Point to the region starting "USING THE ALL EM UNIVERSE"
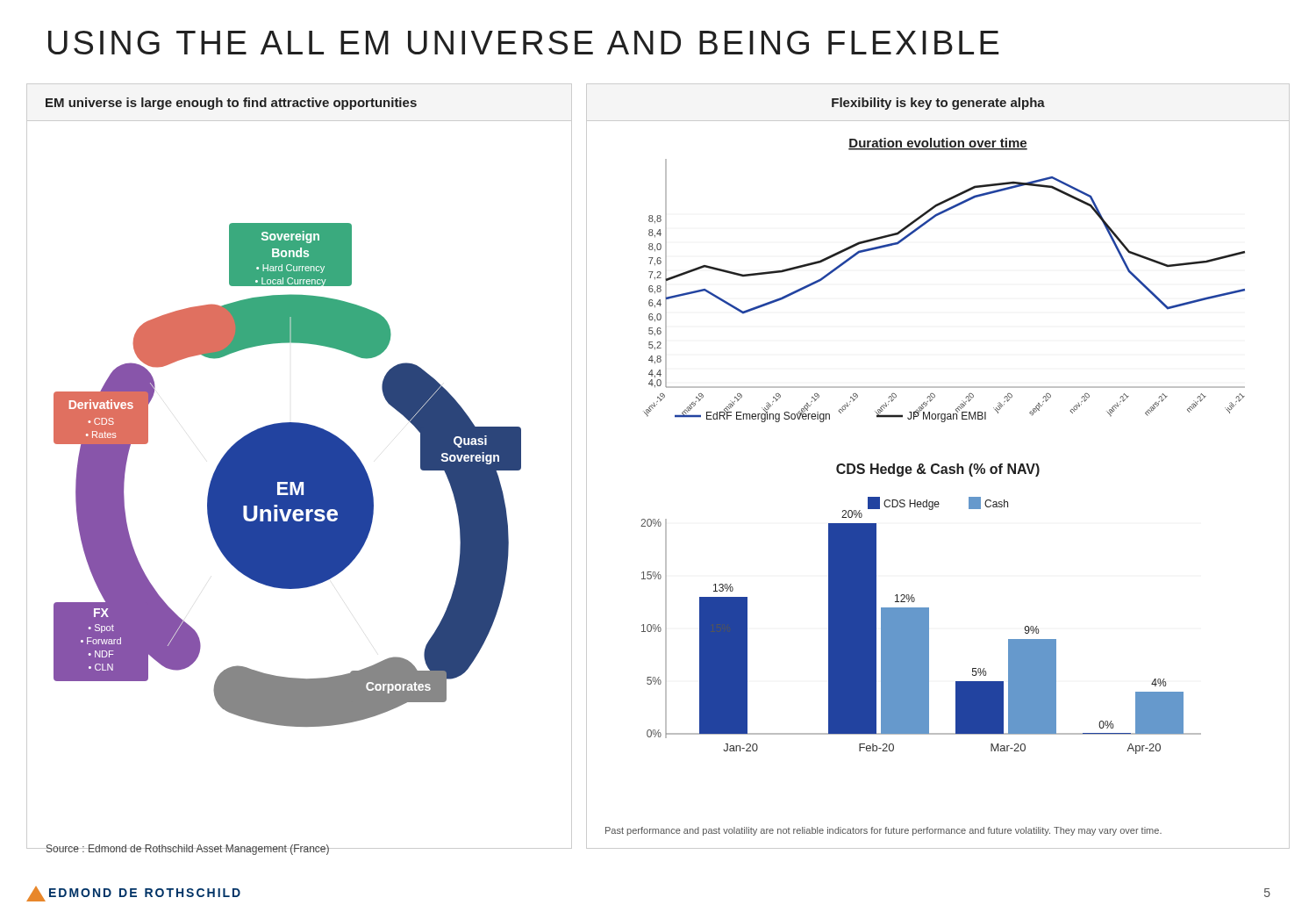The image size is (1316, 912). (524, 43)
